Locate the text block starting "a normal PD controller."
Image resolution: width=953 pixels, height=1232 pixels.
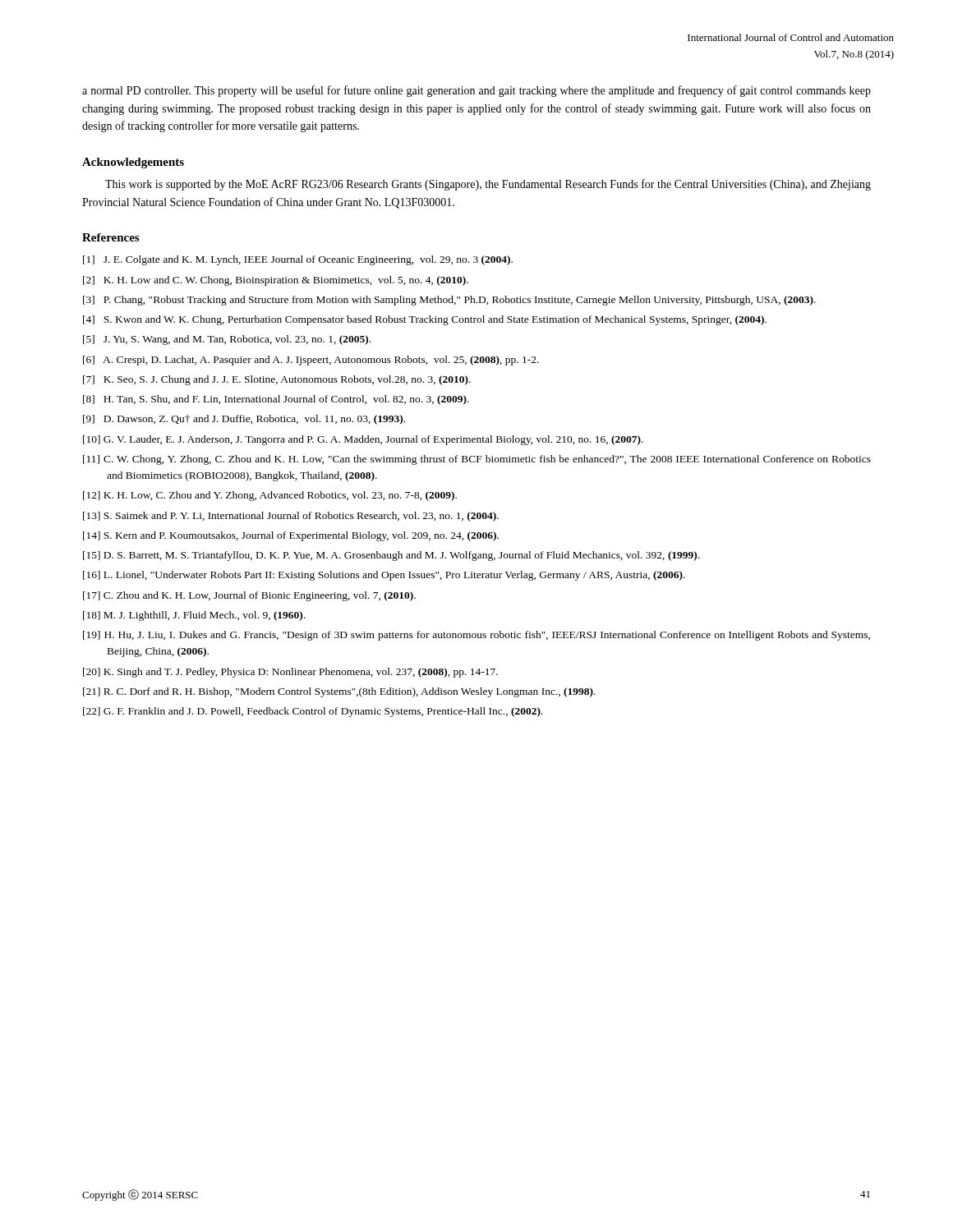[476, 109]
